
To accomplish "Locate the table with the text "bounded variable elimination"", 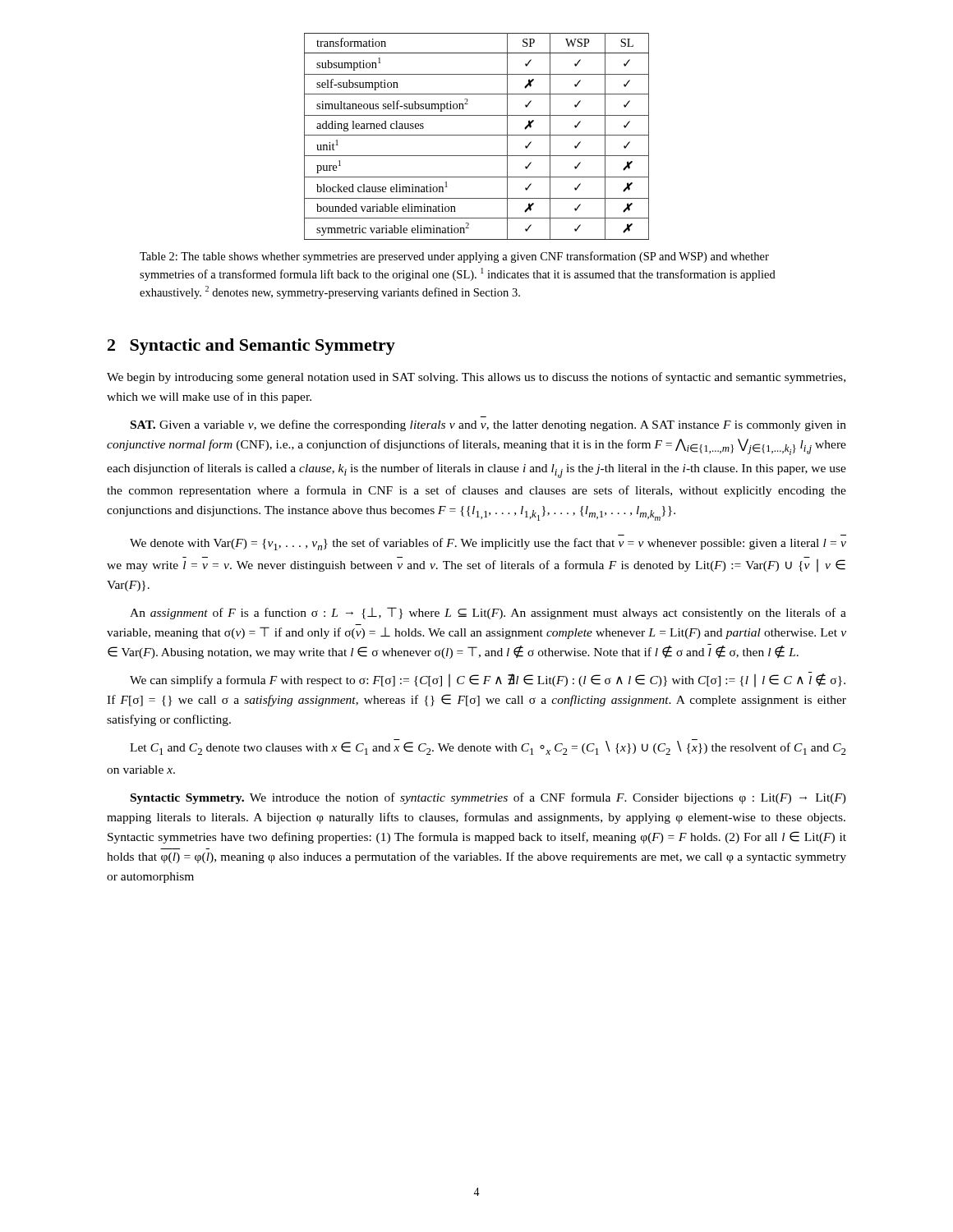I will [x=476, y=136].
